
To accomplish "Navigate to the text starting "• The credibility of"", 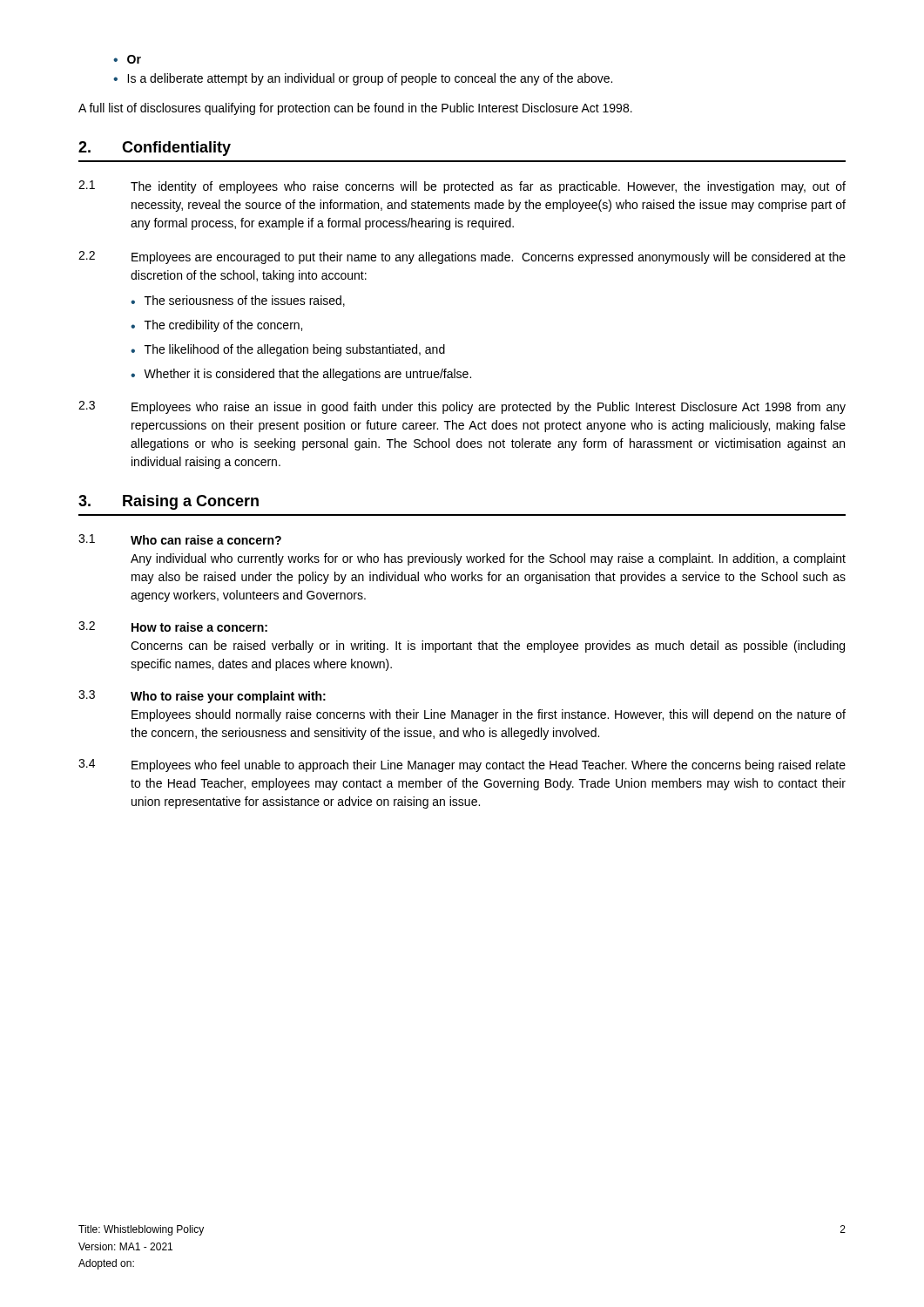I will click(217, 327).
